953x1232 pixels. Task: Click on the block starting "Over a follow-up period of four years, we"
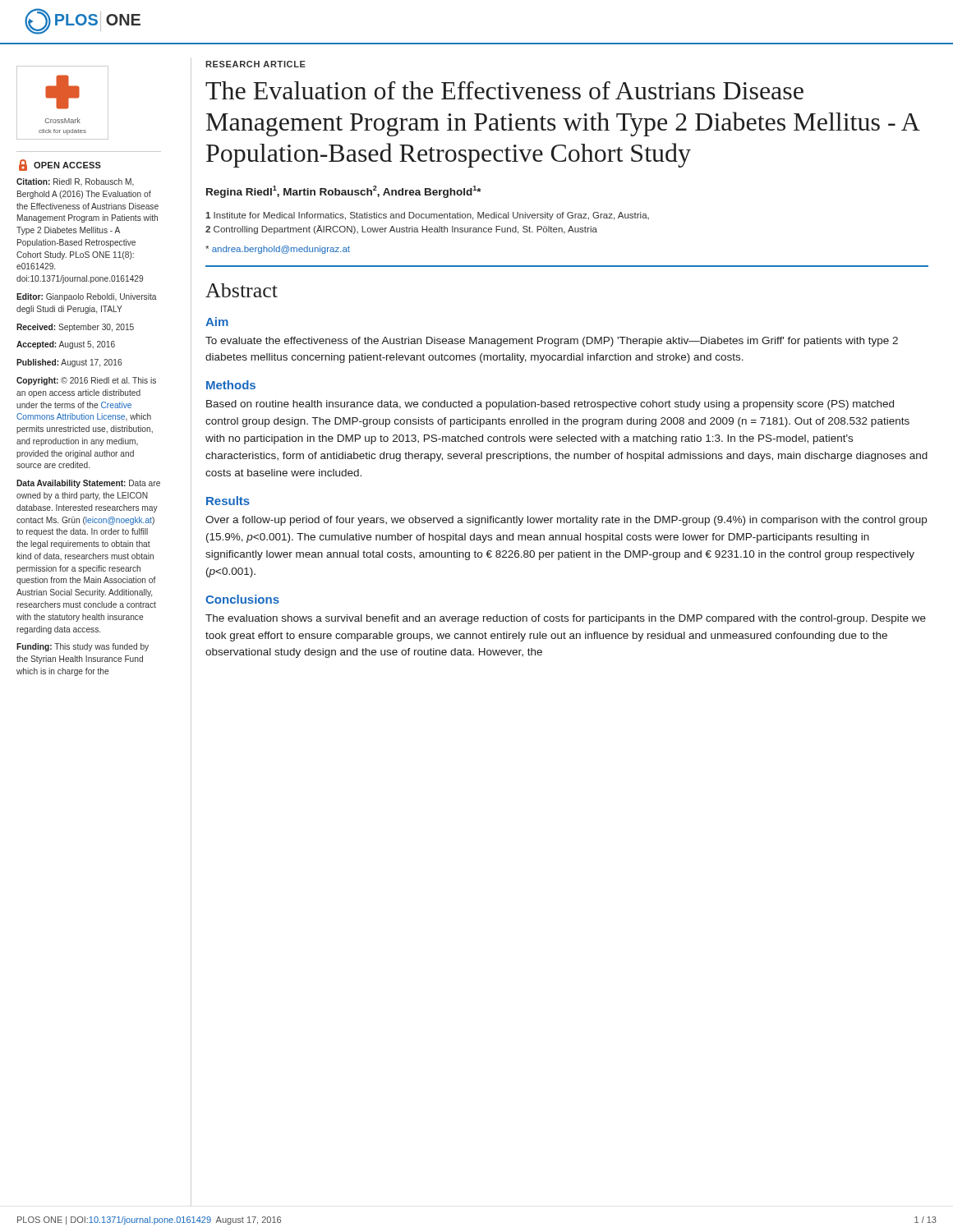[x=566, y=545]
